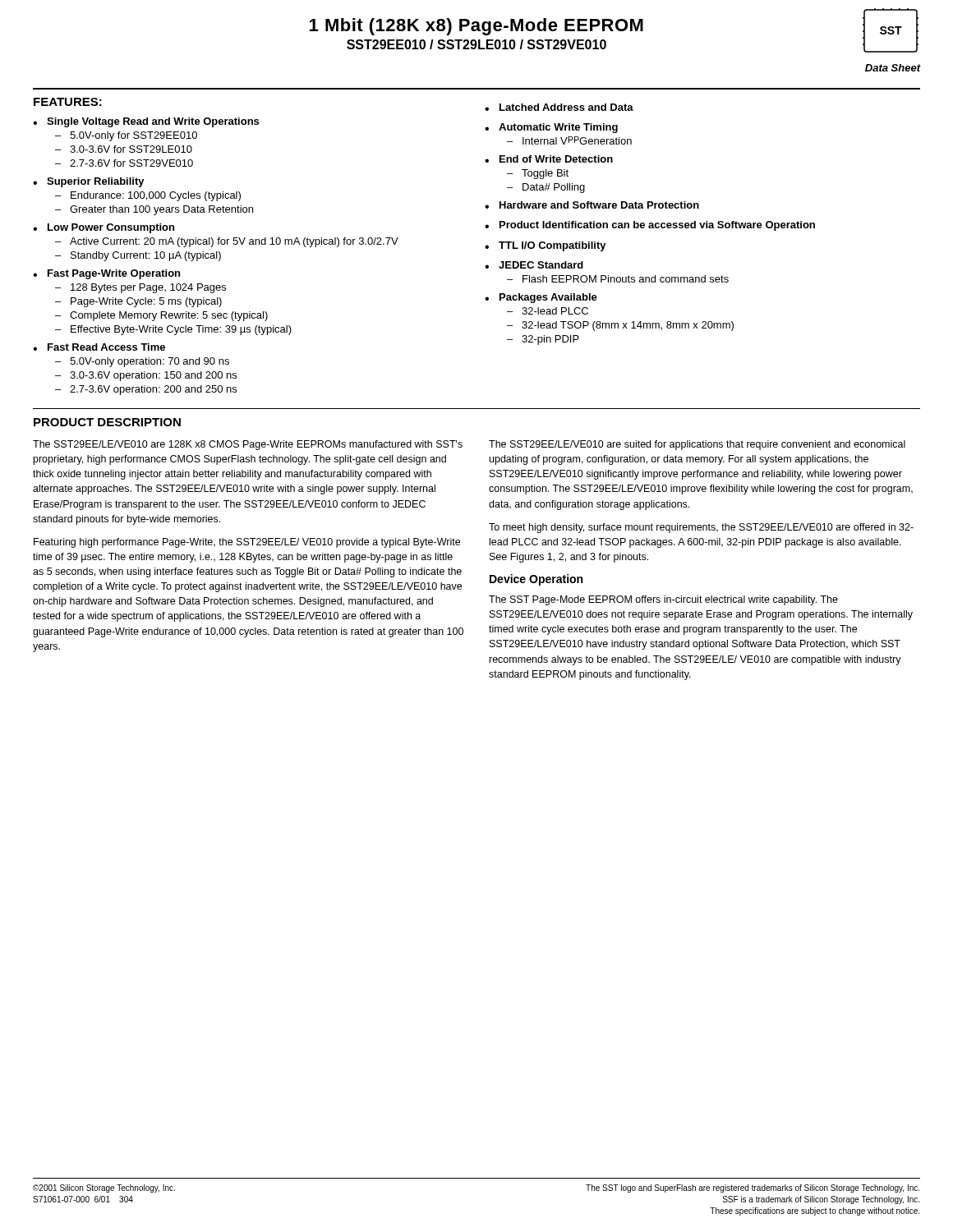Click the passage that begins "Featuring high performance Page-Write, the SST29EE/LE/ VE010"
Screen dimensions: 1232x953
point(248,594)
